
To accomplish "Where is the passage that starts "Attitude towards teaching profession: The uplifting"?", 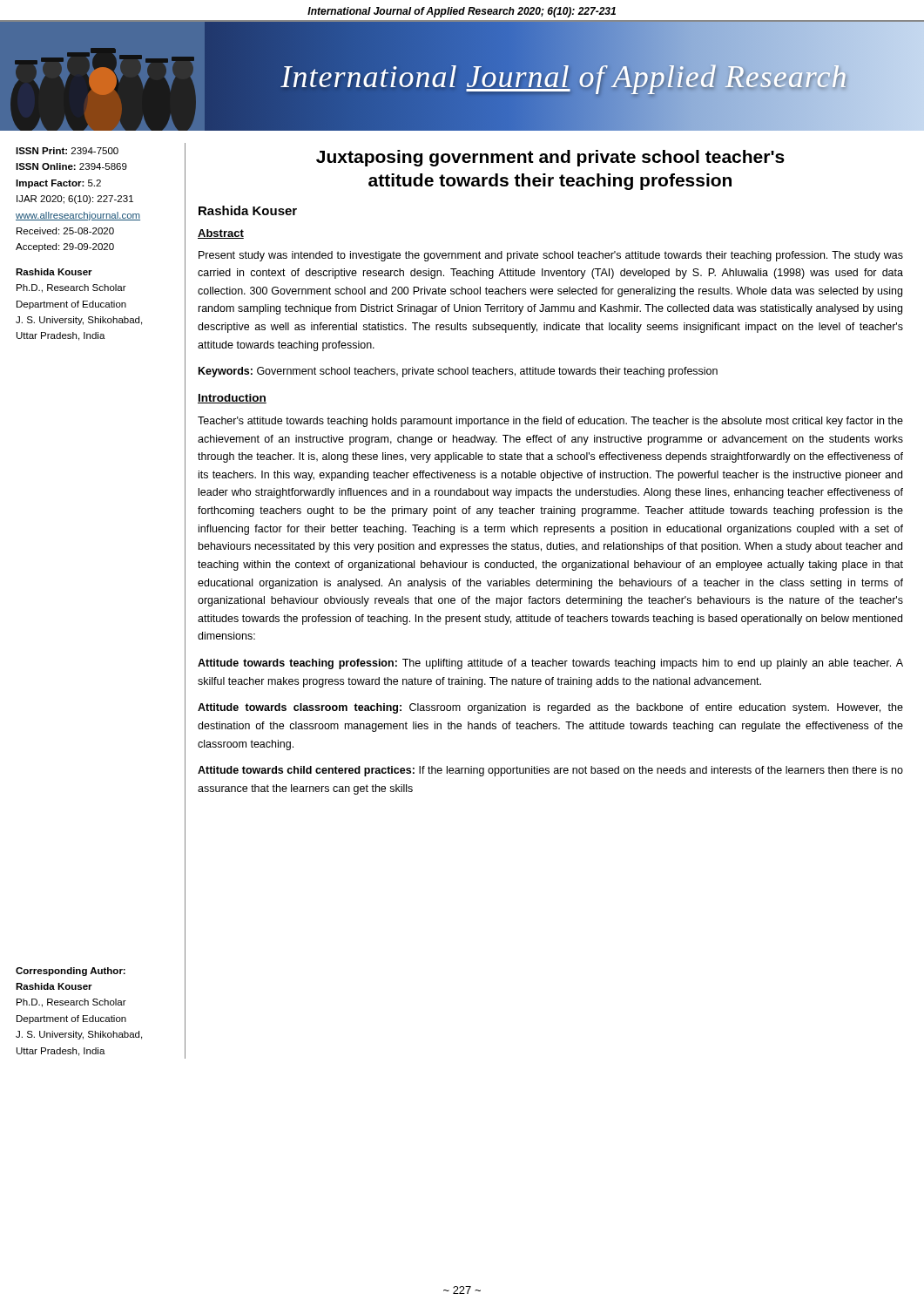I will (550, 672).
